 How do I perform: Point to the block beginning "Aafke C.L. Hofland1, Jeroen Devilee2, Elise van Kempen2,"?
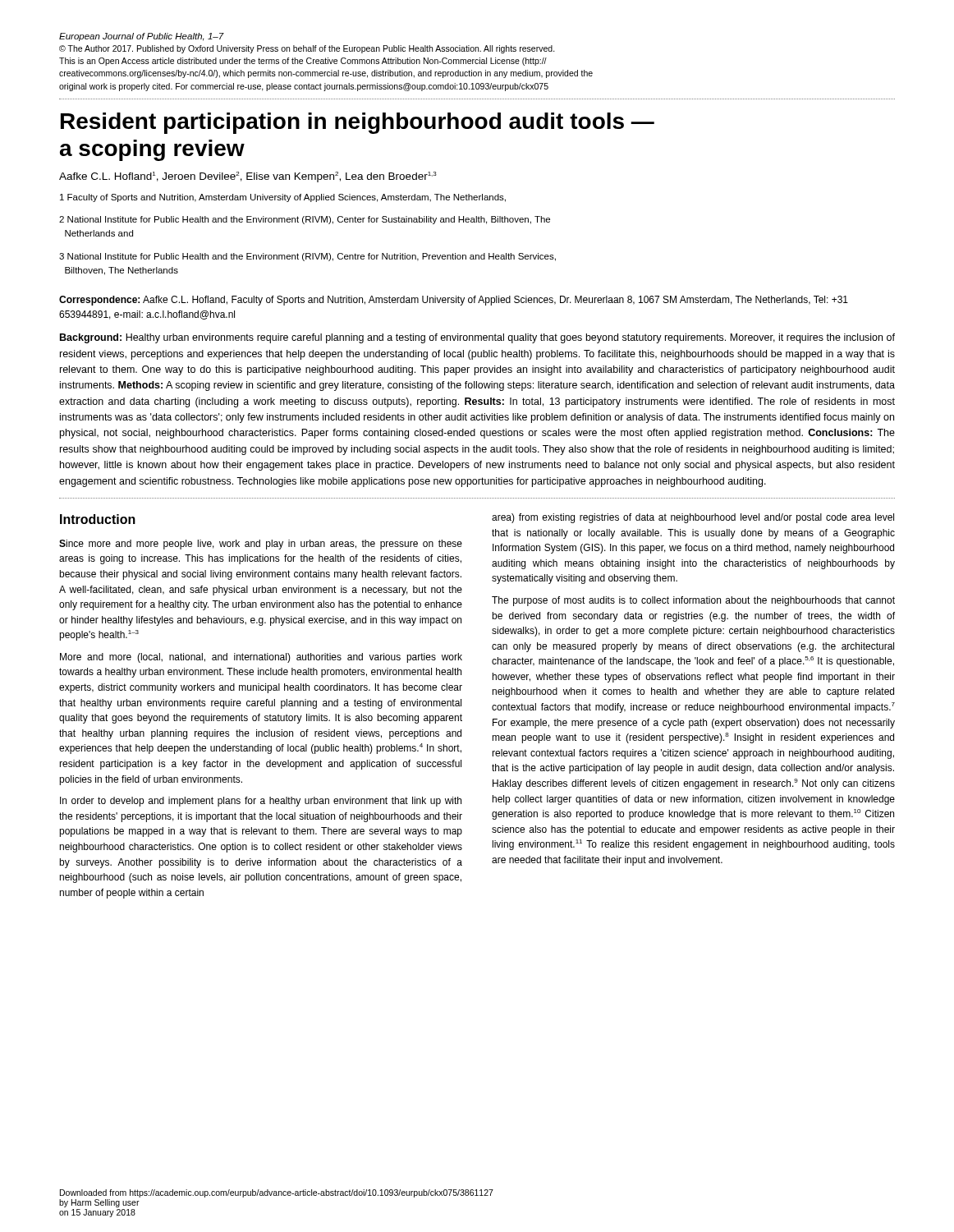[248, 176]
